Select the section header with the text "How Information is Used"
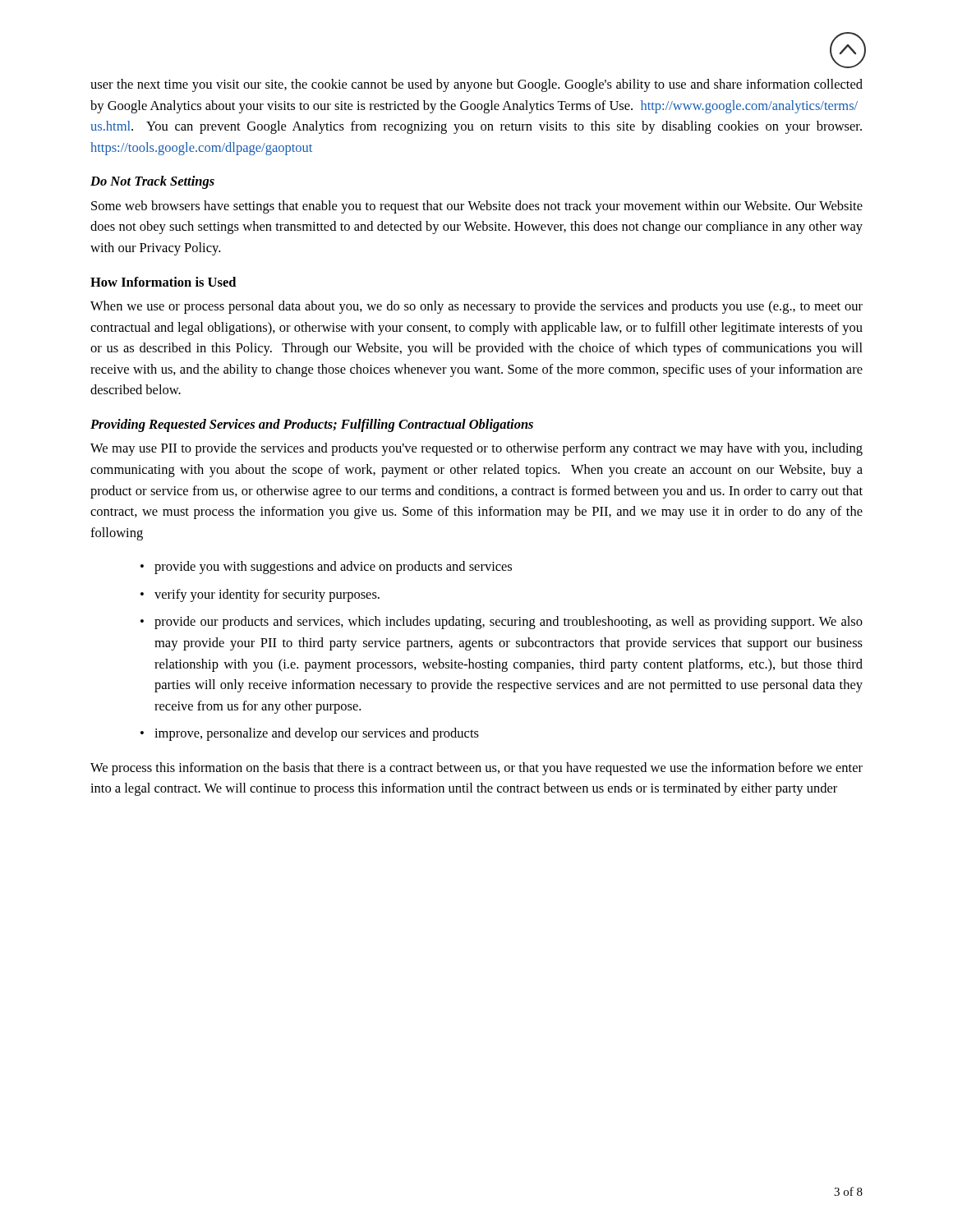Viewport: 953px width, 1232px height. 163,282
